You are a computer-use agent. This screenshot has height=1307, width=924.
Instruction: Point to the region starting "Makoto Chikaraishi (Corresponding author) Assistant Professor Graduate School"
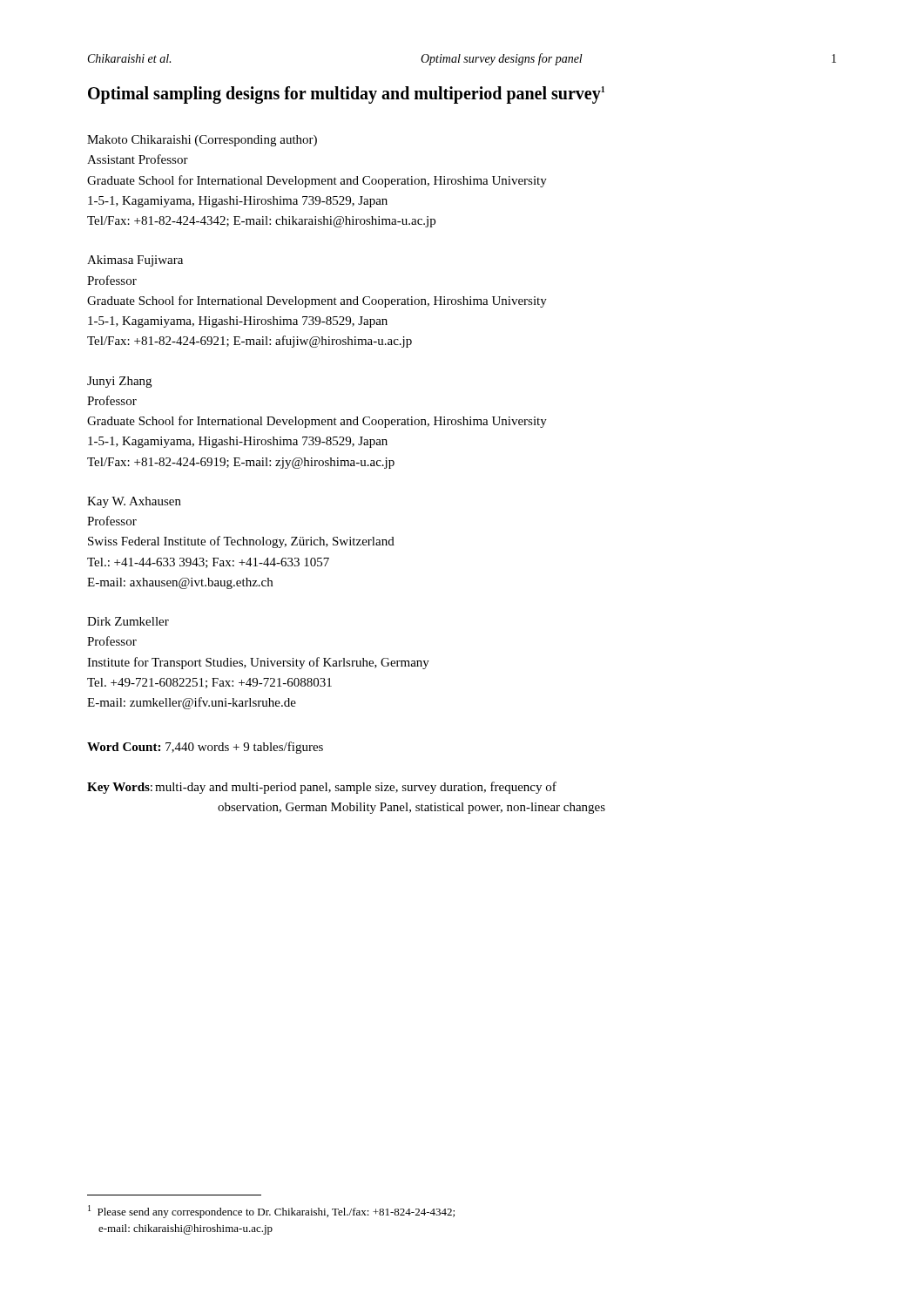[317, 180]
